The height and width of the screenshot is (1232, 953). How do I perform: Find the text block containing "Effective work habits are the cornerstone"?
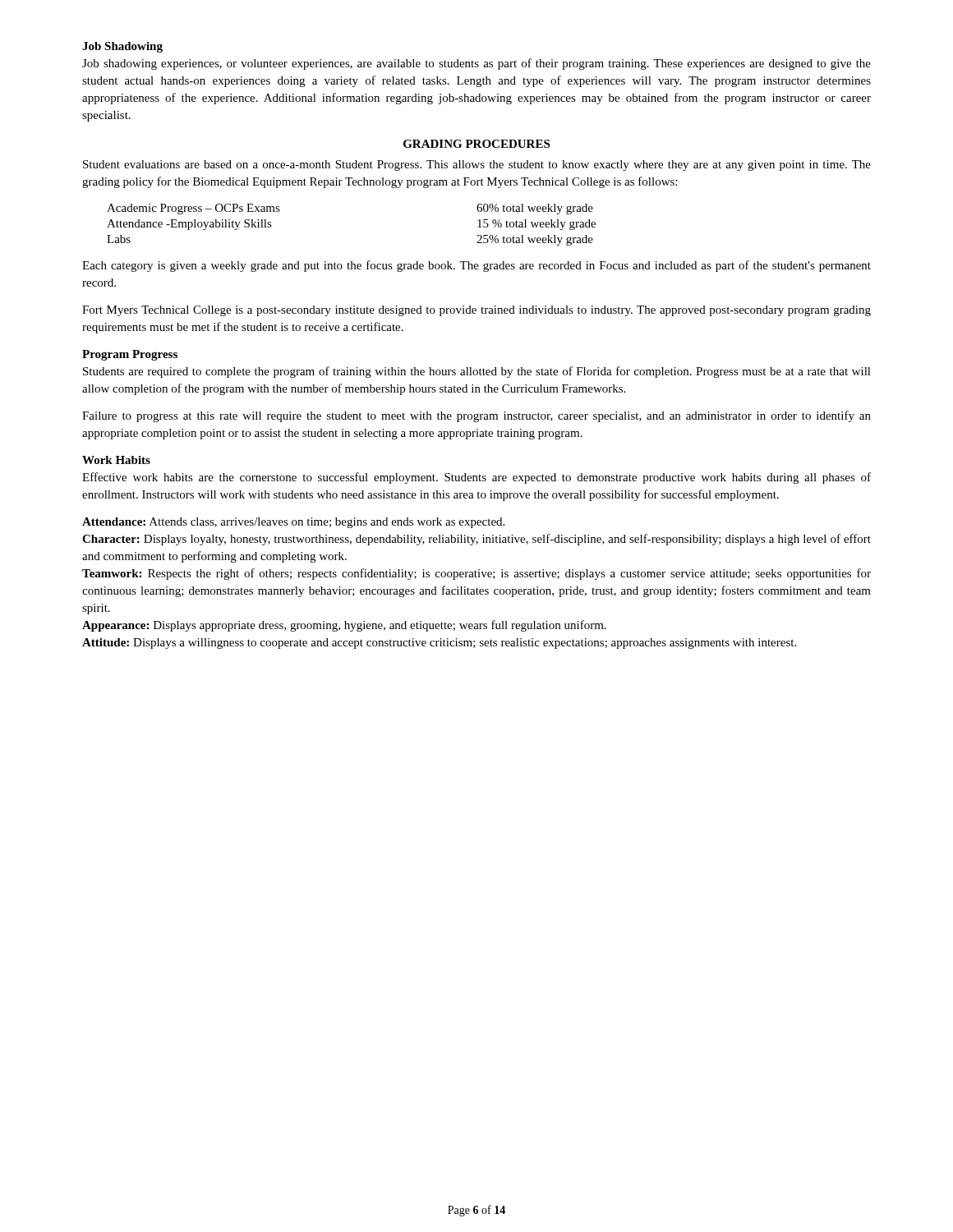pos(476,486)
